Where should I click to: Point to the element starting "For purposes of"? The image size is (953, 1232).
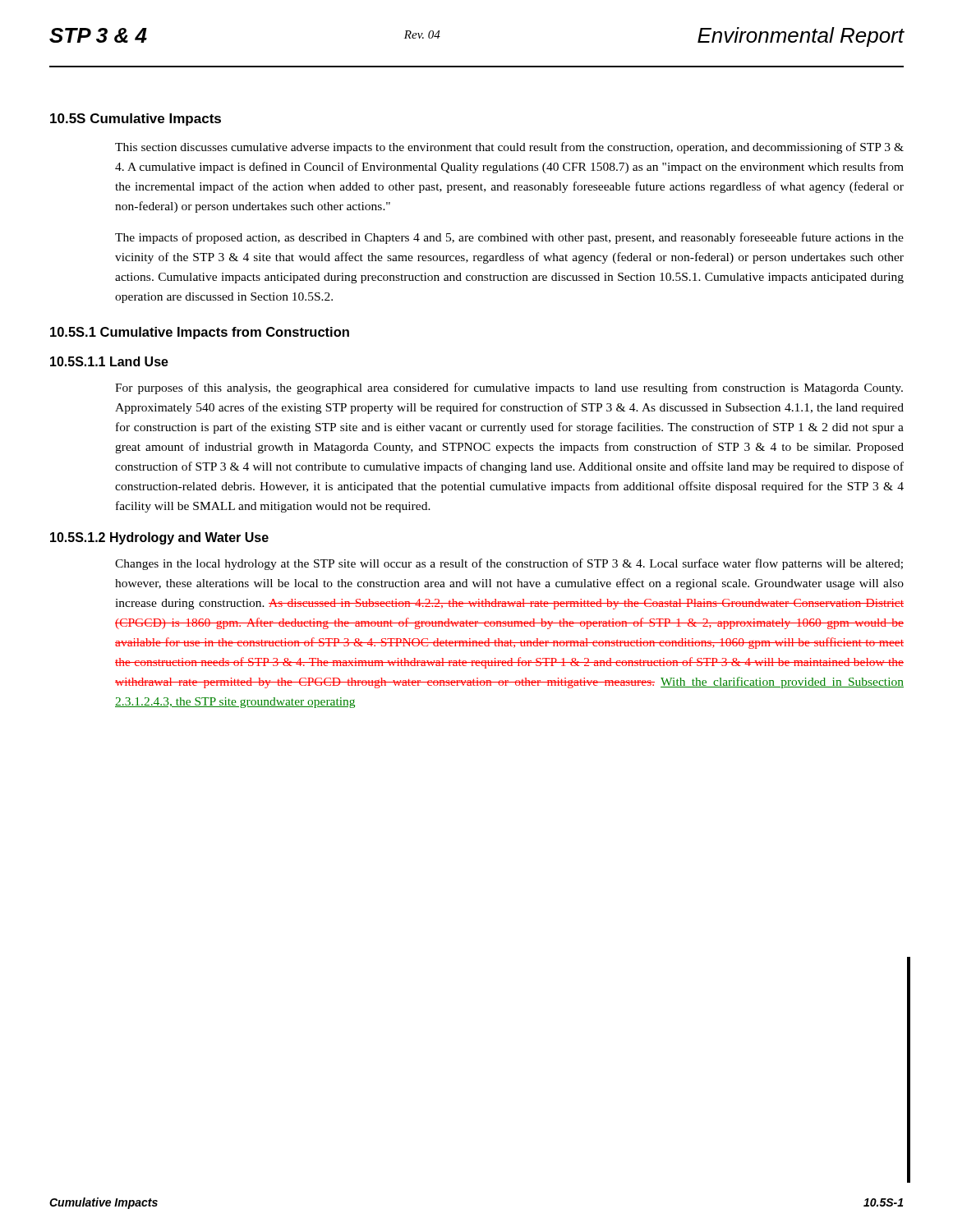(x=509, y=447)
